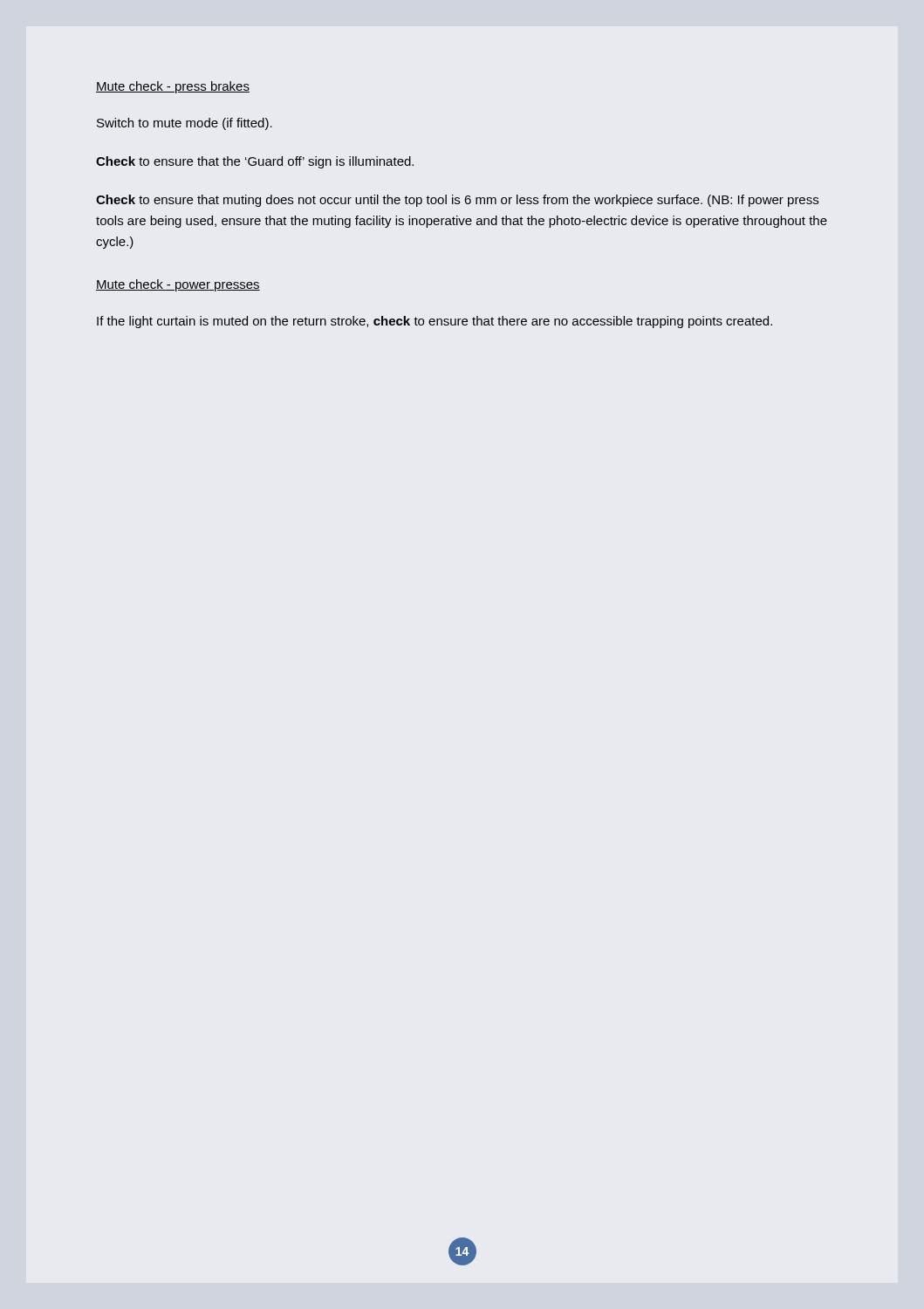Find the text block containing "Switch to mute mode (if"
924x1309 pixels.
[x=184, y=123]
